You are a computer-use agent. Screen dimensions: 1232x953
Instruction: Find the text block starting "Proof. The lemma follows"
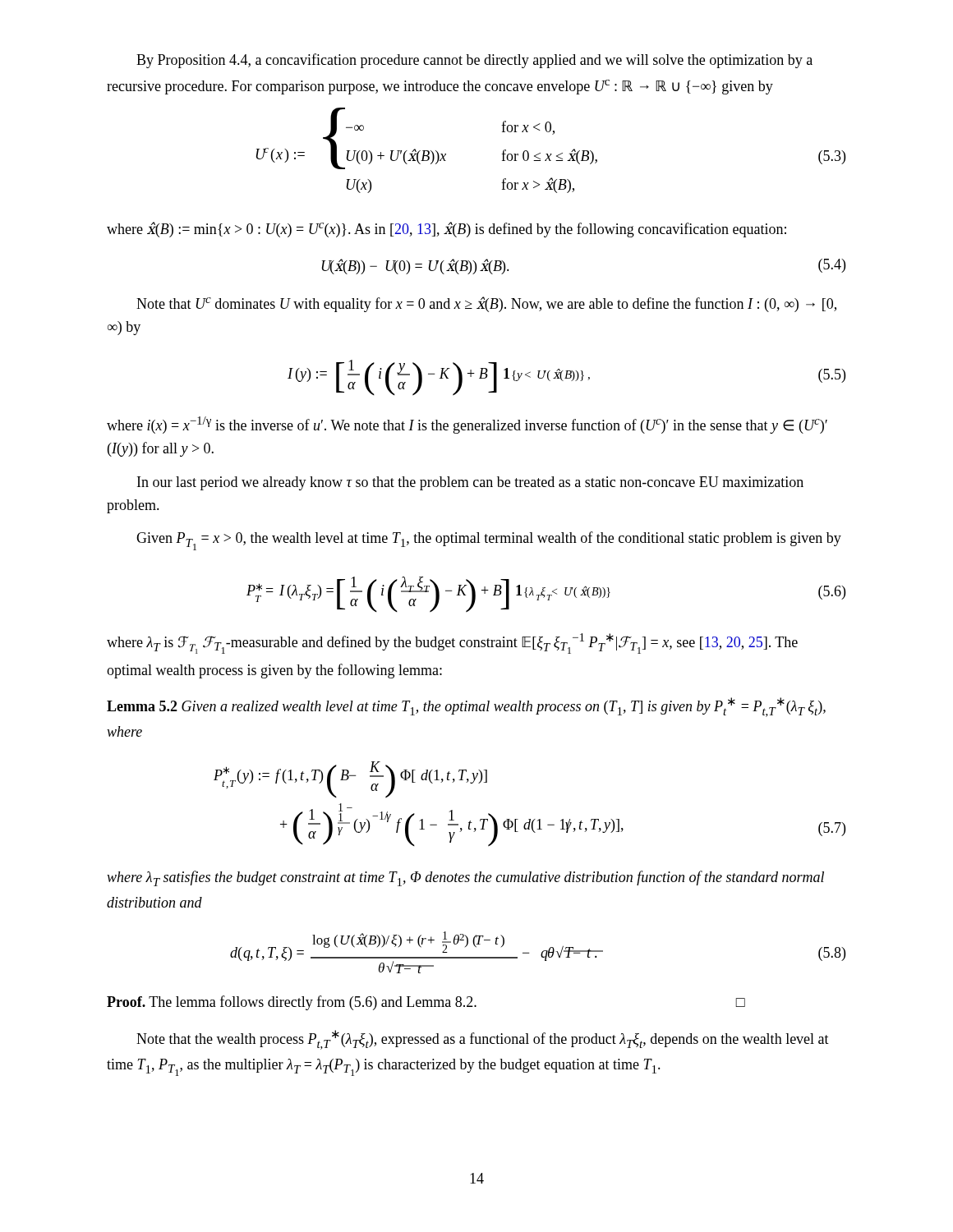click(x=476, y=1003)
